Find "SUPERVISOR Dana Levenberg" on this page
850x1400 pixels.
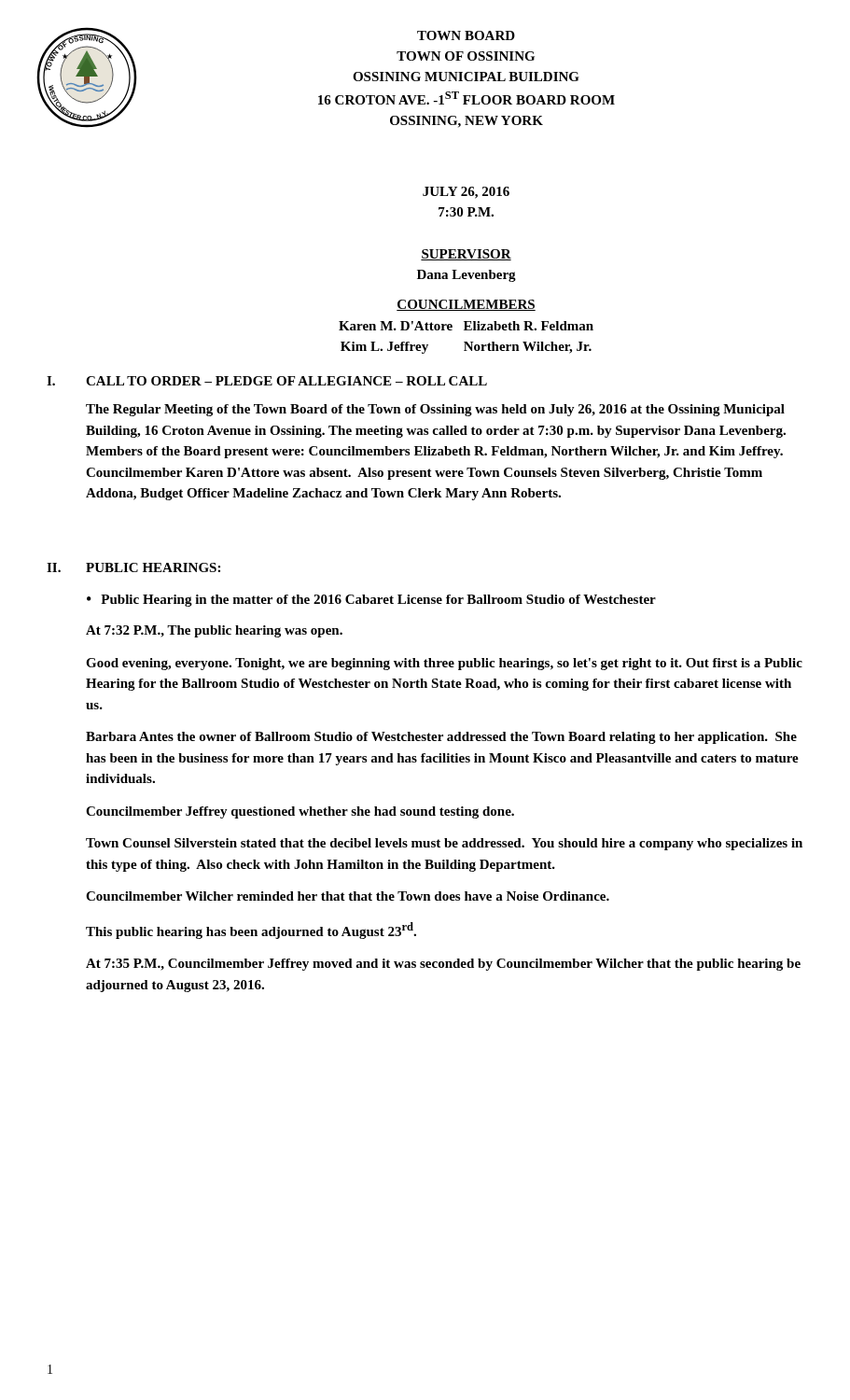[x=466, y=265]
